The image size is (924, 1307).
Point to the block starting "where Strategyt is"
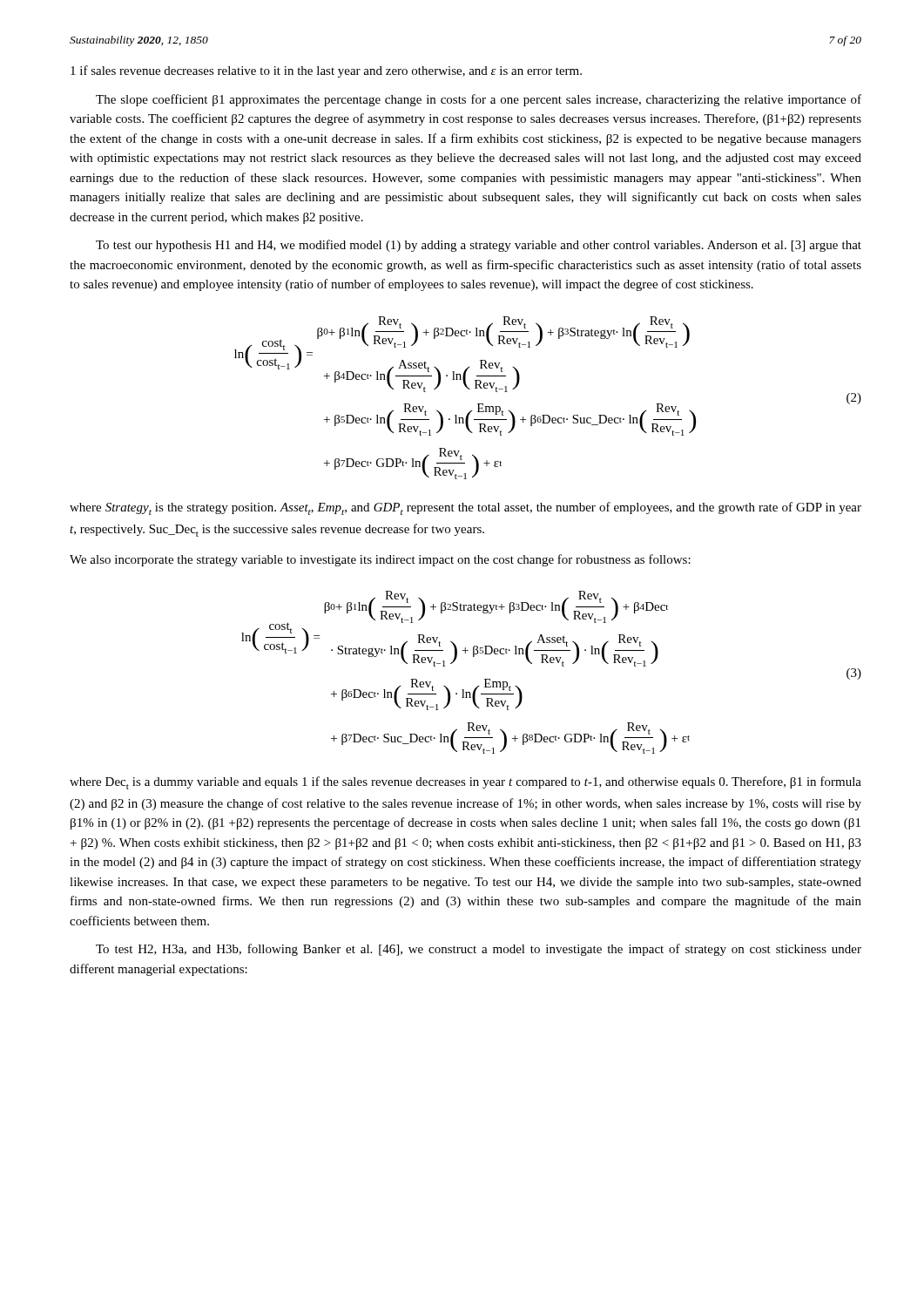(x=465, y=533)
